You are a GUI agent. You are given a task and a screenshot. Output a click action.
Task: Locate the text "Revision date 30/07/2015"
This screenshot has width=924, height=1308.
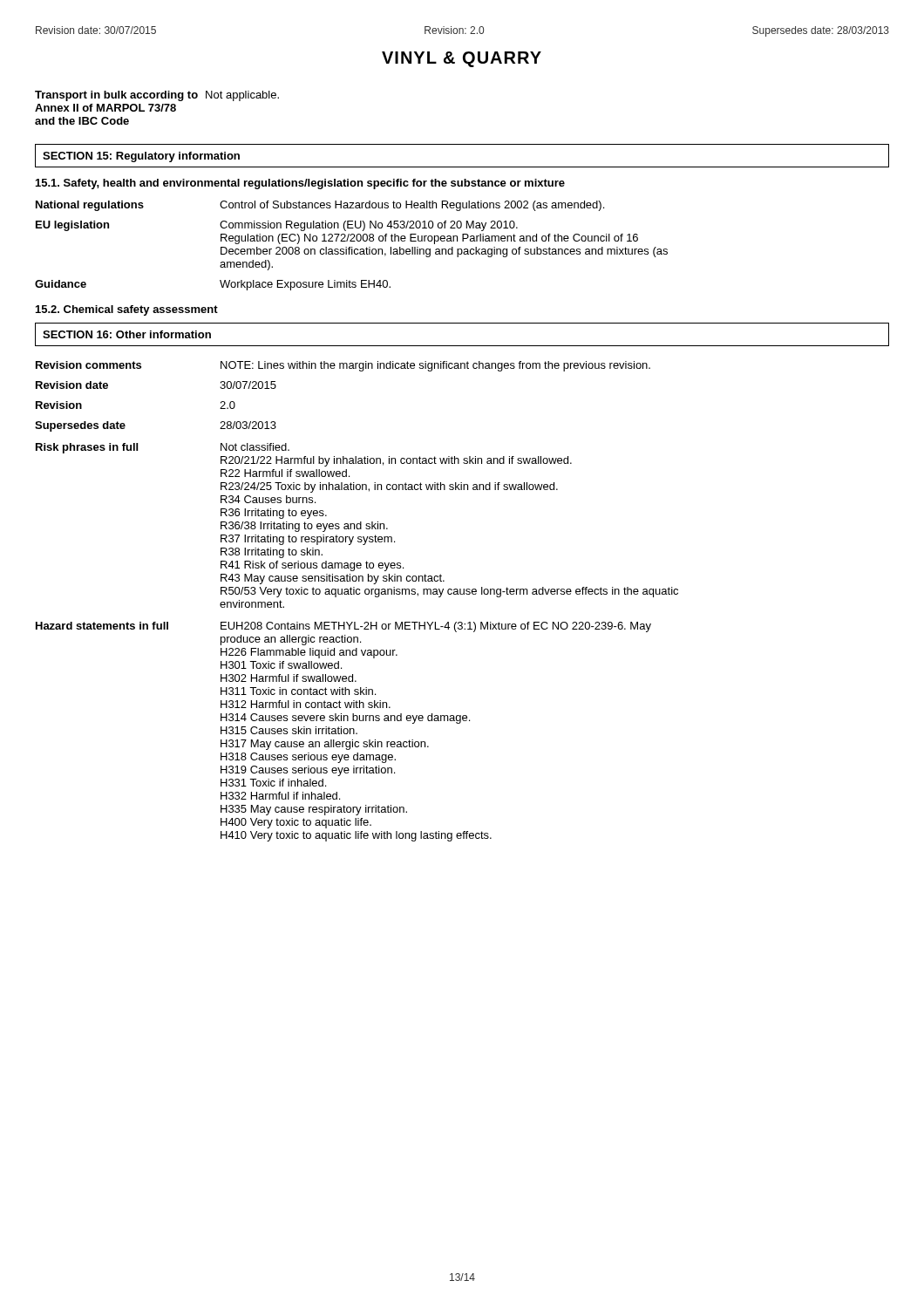[70, 385]
